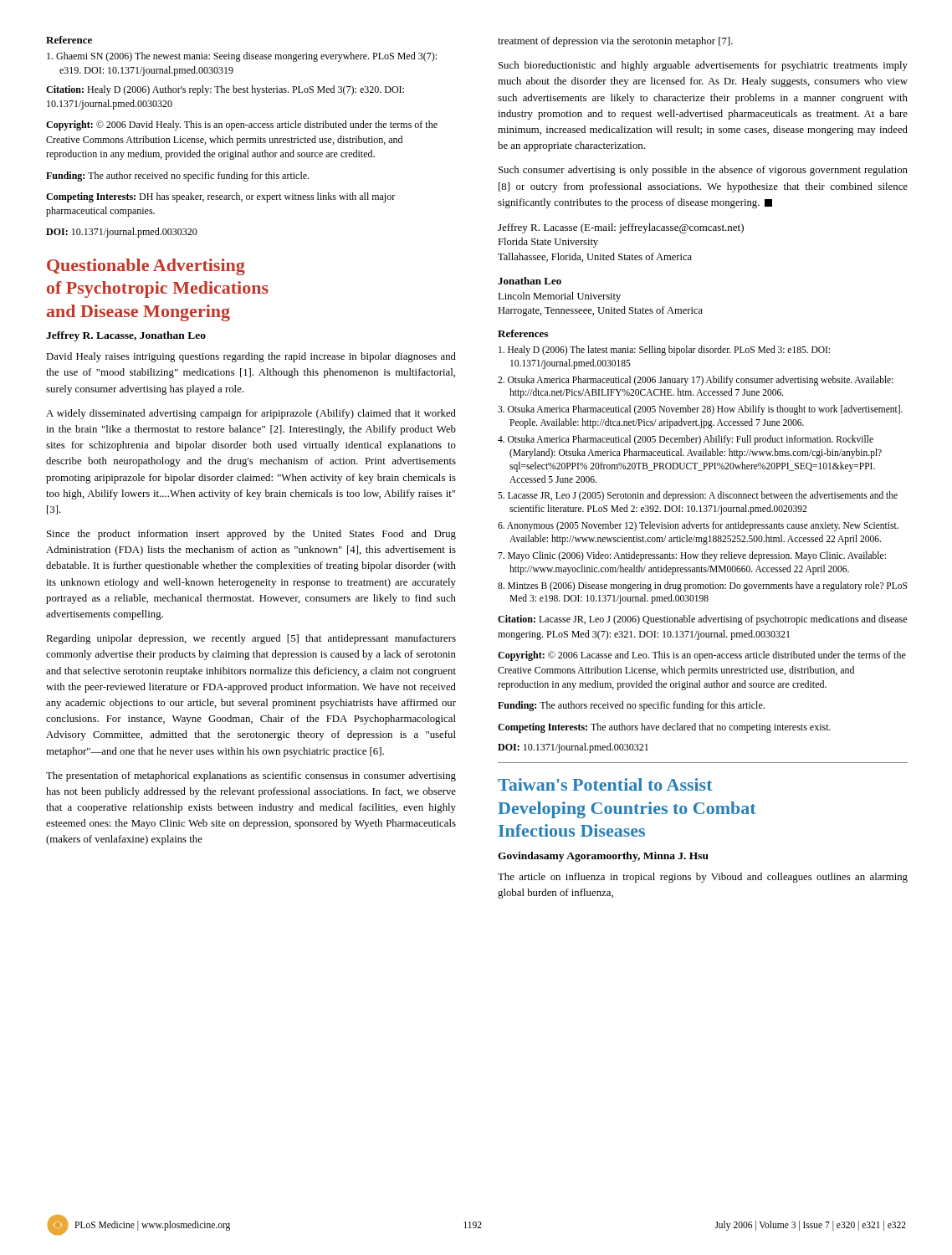The height and width of the screenshot is (1255, 952).
Task: Click on the section header that says "Jeffrey R. Lacasse, Jonathan Leo"
Action: [126, 335]
